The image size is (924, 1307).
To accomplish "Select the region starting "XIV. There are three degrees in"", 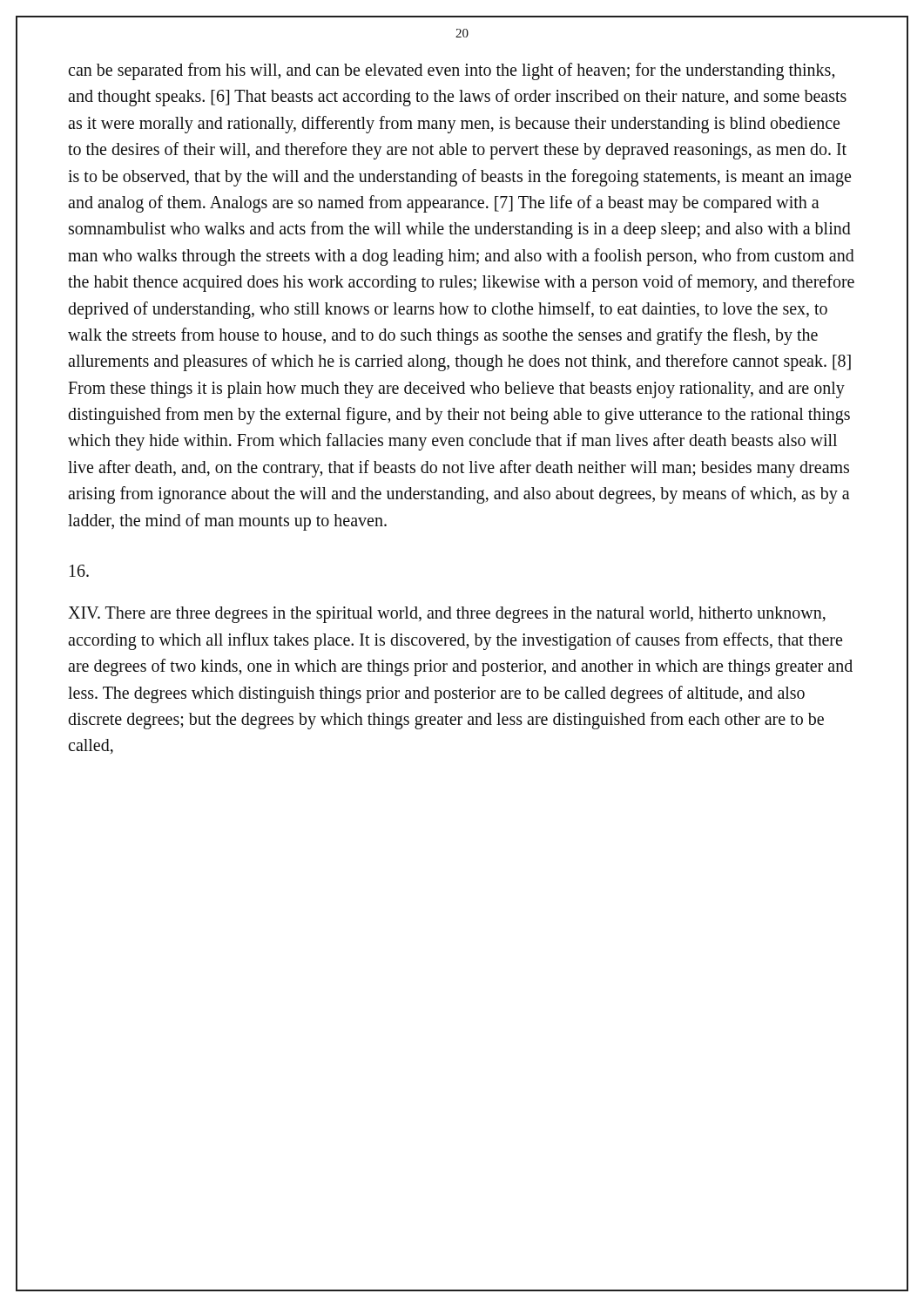I will (460, 679).
